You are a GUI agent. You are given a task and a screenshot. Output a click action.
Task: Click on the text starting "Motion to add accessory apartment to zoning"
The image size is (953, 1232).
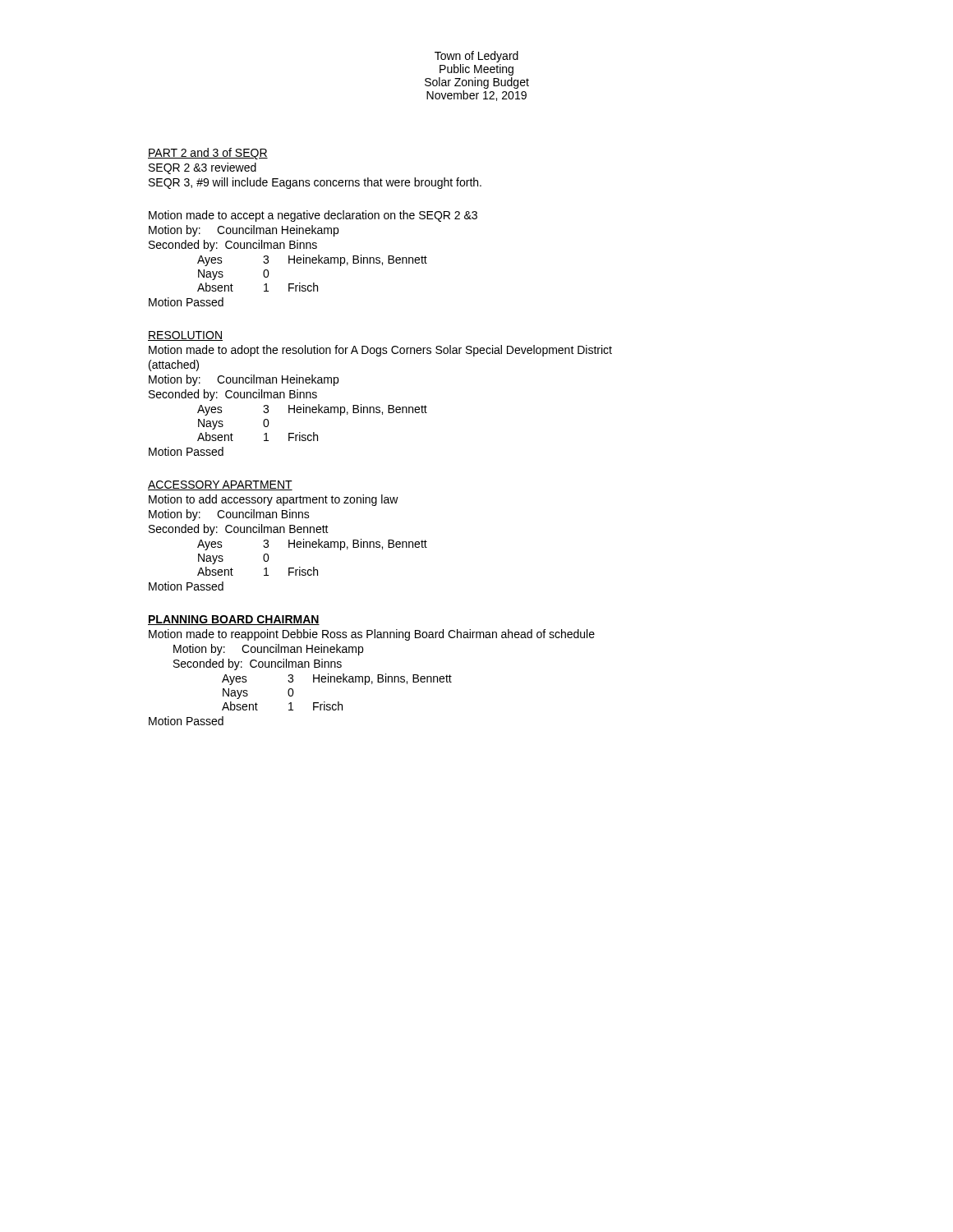(273, 499)
